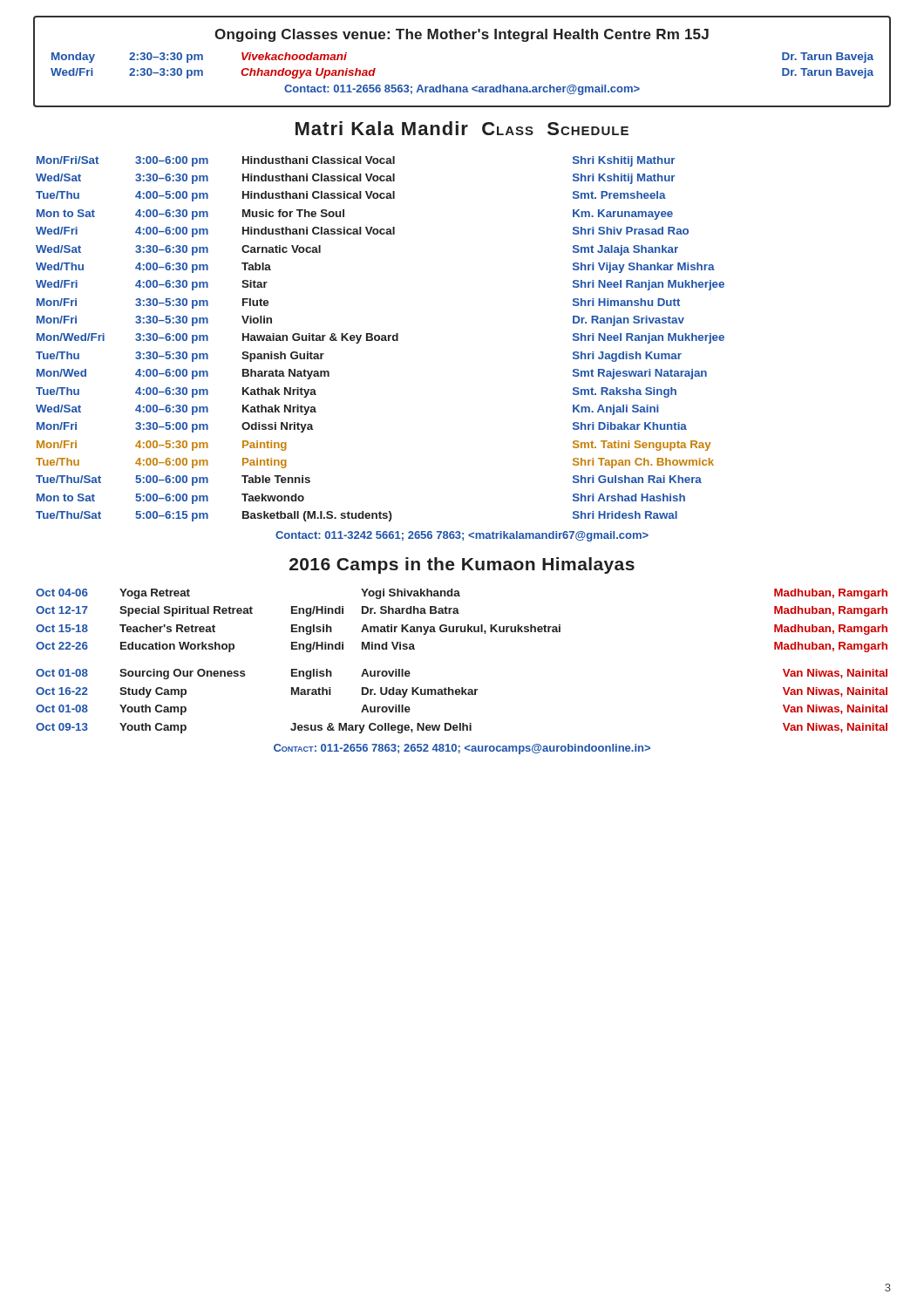Find the text block starting "Contact: 011-3242 5661; 2656 7863;"
This screenshot has width=924, height=1308.
(462, 535)
